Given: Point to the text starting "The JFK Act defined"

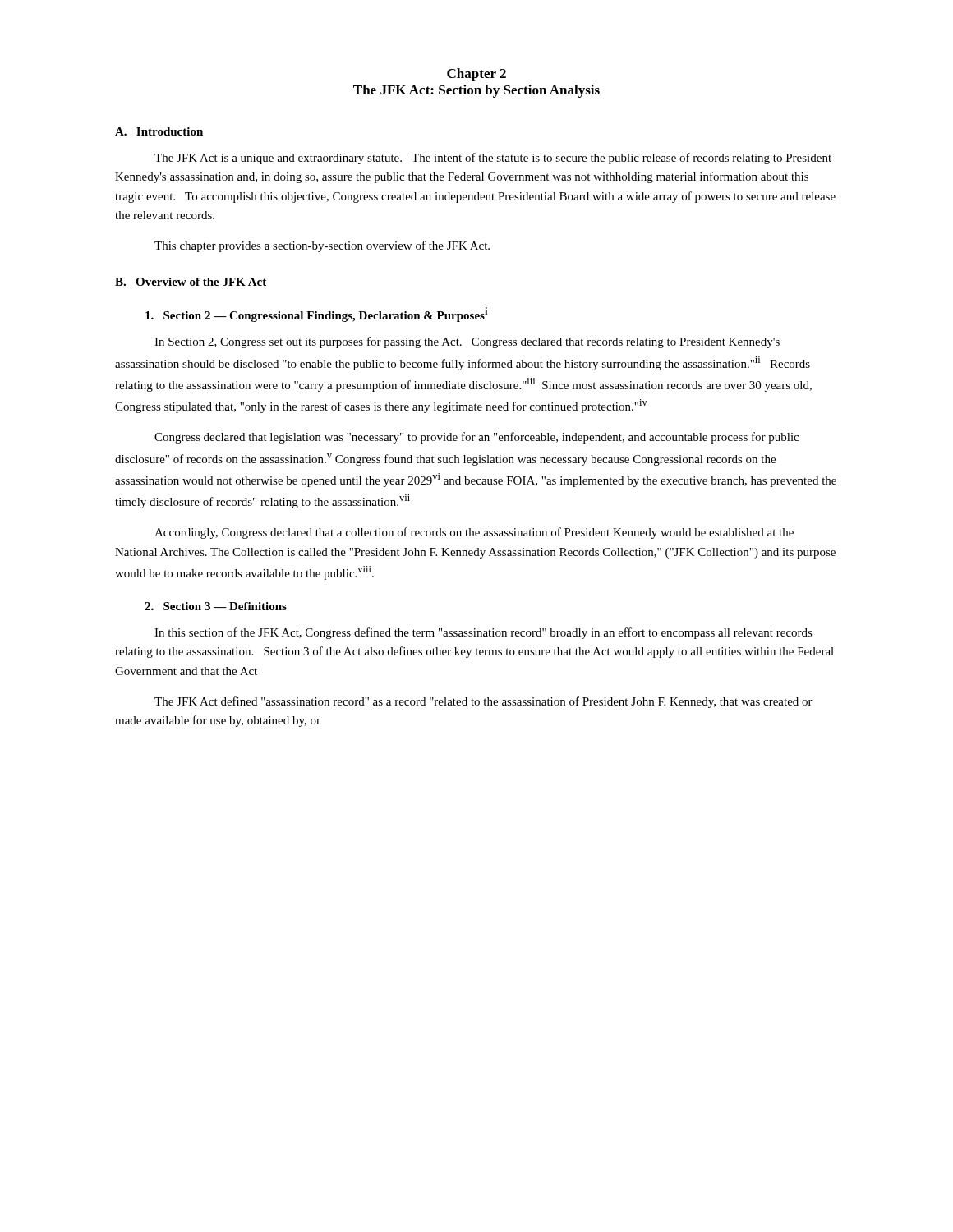Looking at the screenshot, I should (464, 711).
